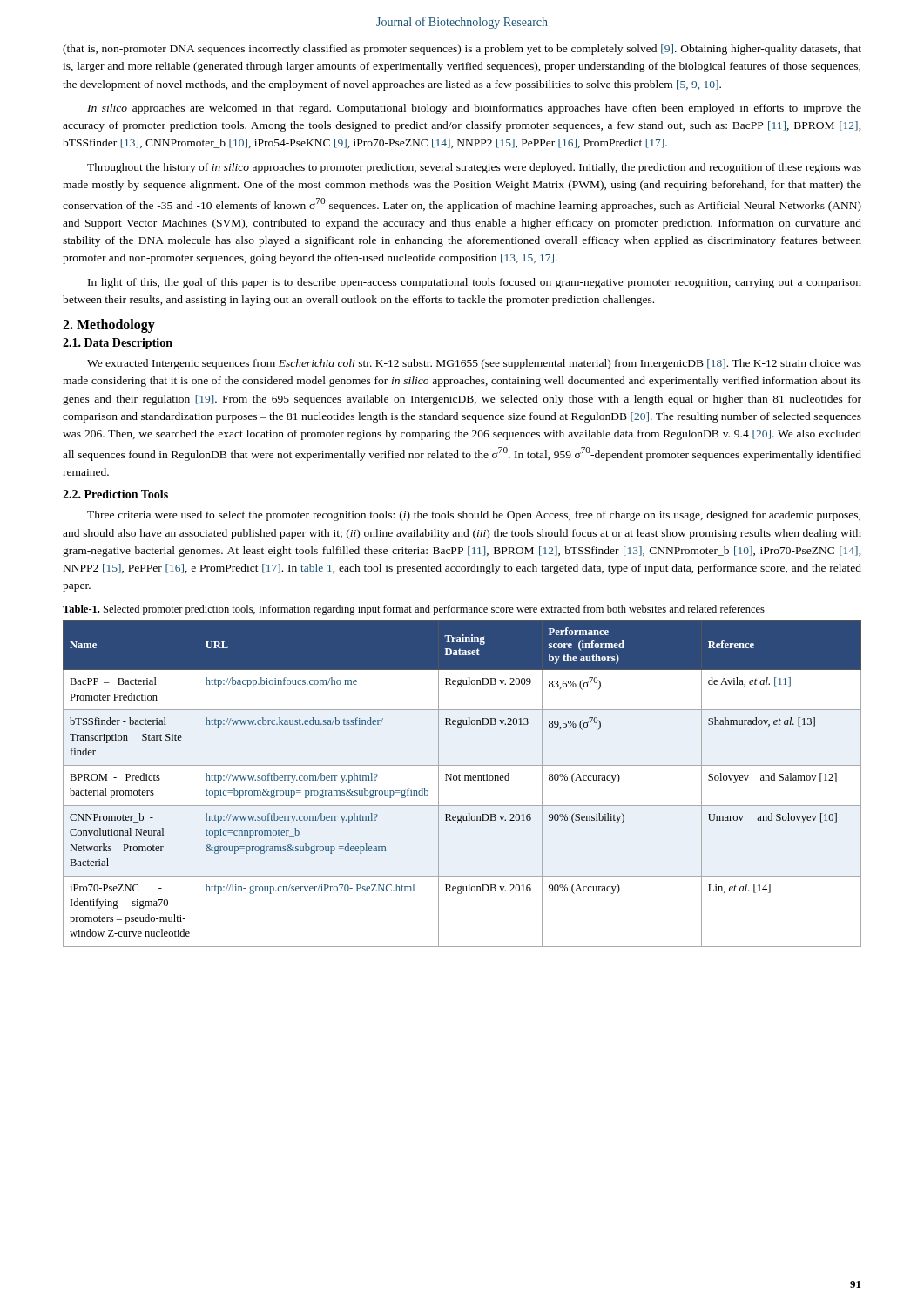Find the text starting "In light of this, the goal of this"
The width and height of the screenshot is (924, 1307).
462,291
